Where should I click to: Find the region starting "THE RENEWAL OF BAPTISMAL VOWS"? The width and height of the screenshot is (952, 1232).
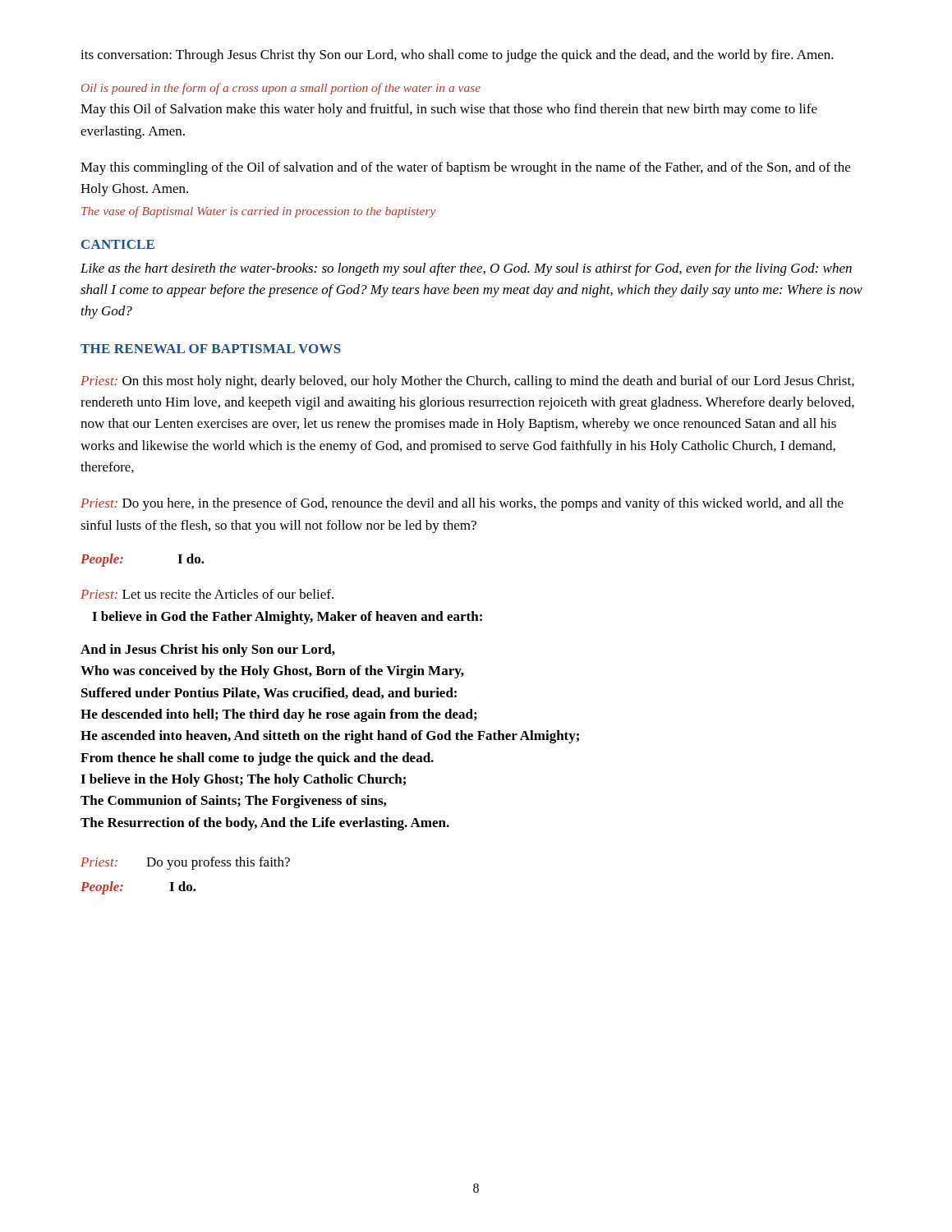coord(211,348)
